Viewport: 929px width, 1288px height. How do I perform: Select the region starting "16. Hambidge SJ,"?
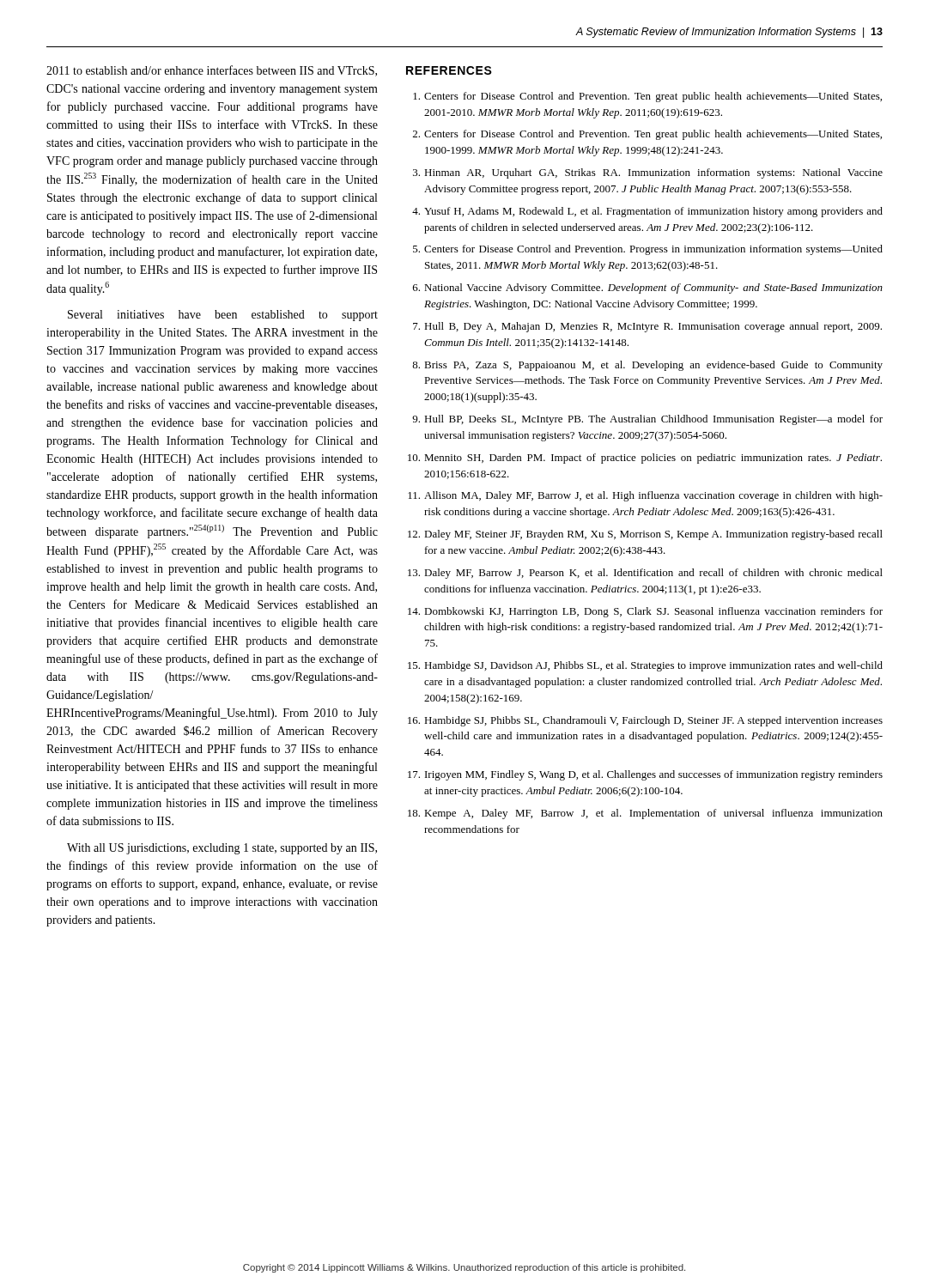(x=644, y=737)
